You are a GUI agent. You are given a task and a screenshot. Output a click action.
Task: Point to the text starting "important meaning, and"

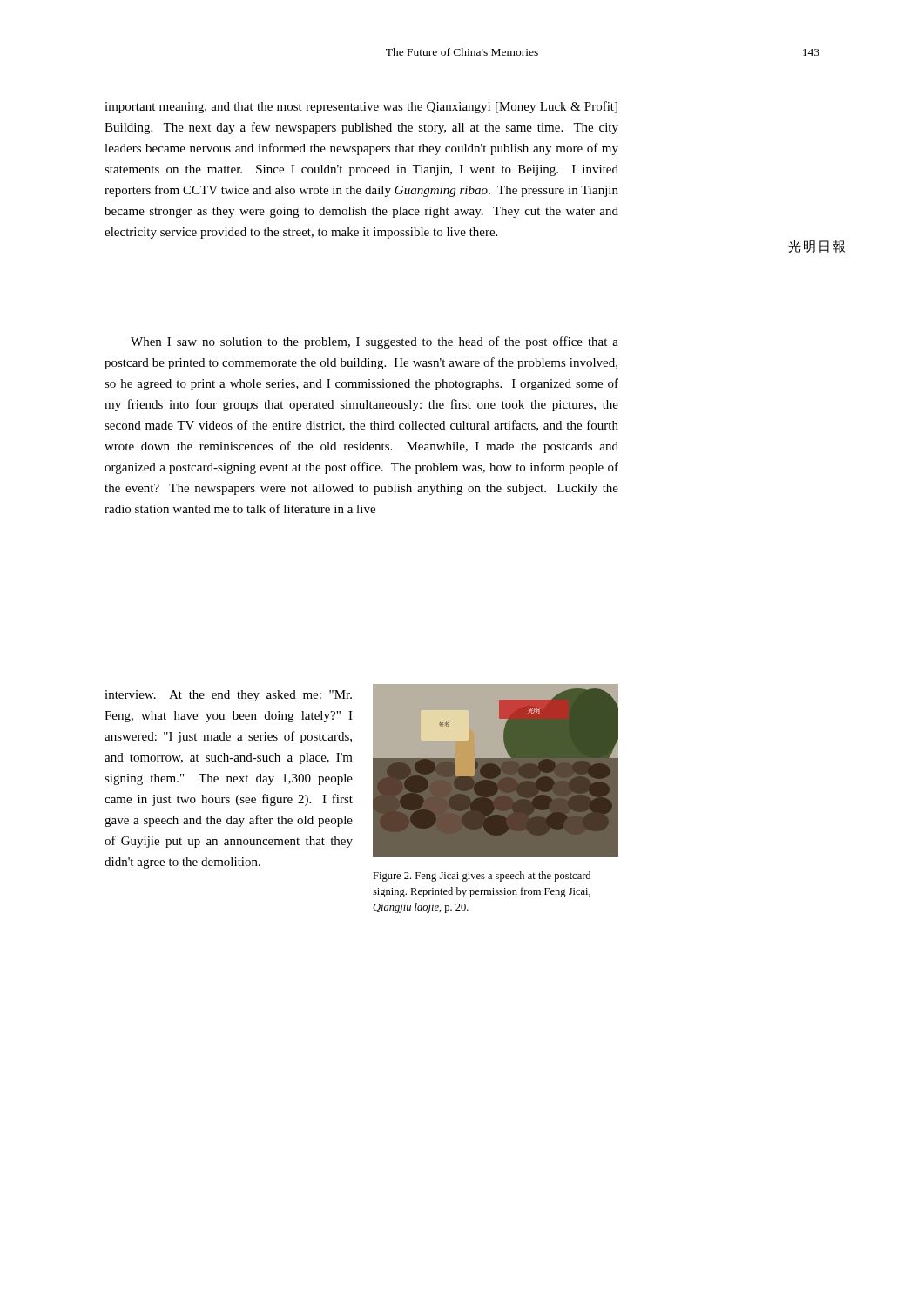tap(361, 169)
